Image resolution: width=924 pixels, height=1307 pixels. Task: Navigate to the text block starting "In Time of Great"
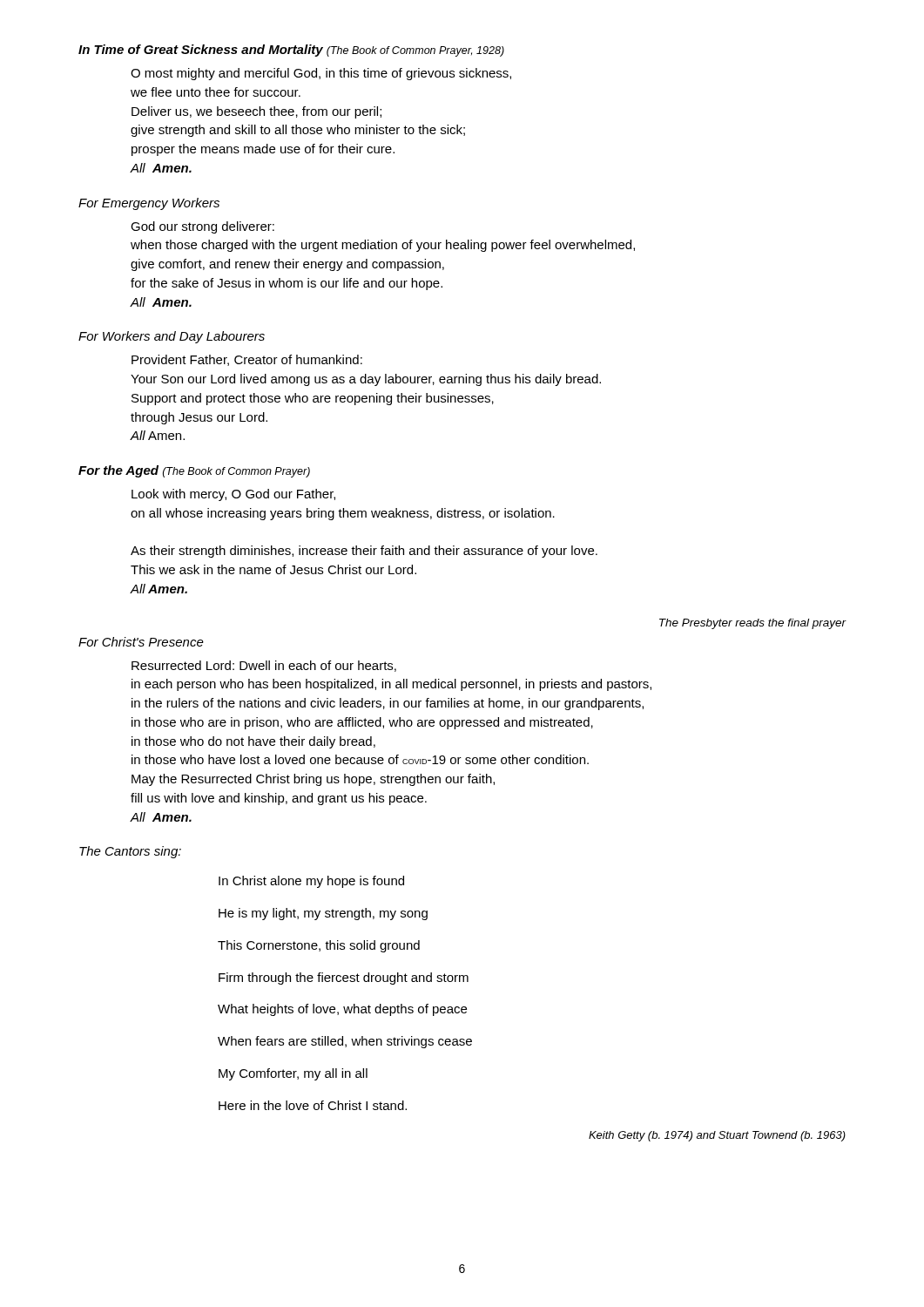(291, 49)
